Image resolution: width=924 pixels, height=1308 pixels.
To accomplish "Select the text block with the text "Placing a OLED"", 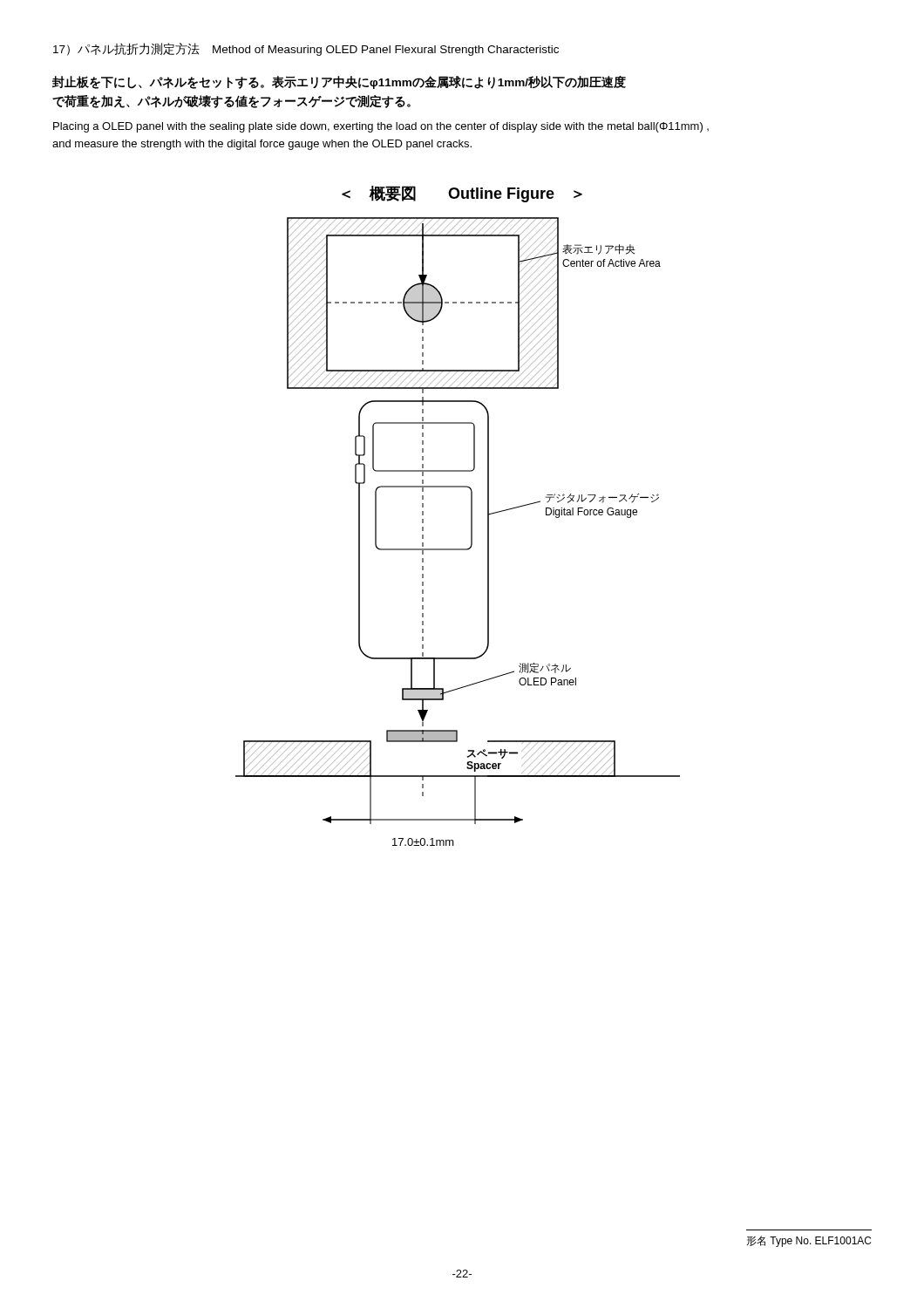I will [381, 135].
